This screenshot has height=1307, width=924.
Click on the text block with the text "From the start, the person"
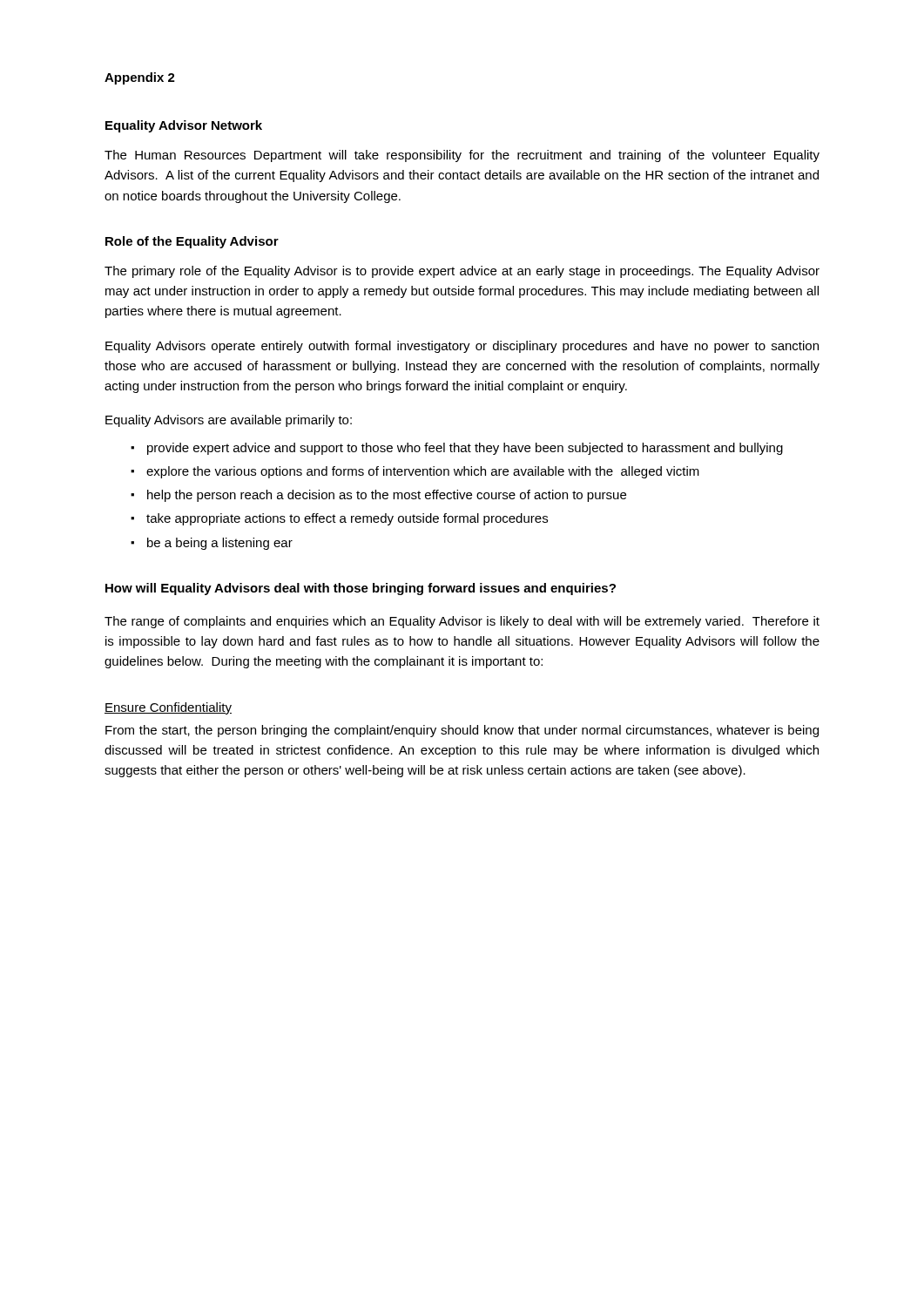462,750
